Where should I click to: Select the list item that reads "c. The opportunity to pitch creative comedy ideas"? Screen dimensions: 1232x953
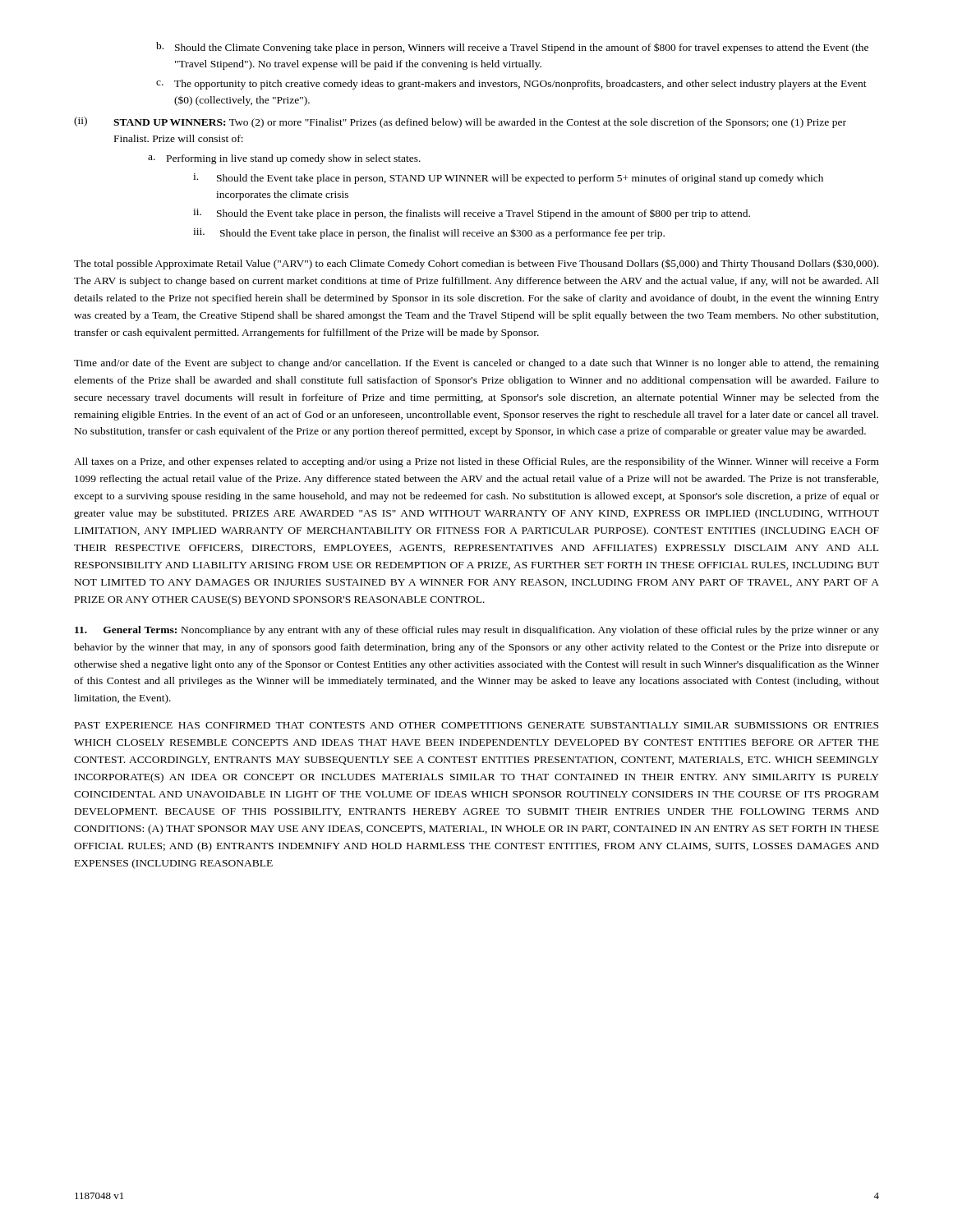click(x=518, y=92)
